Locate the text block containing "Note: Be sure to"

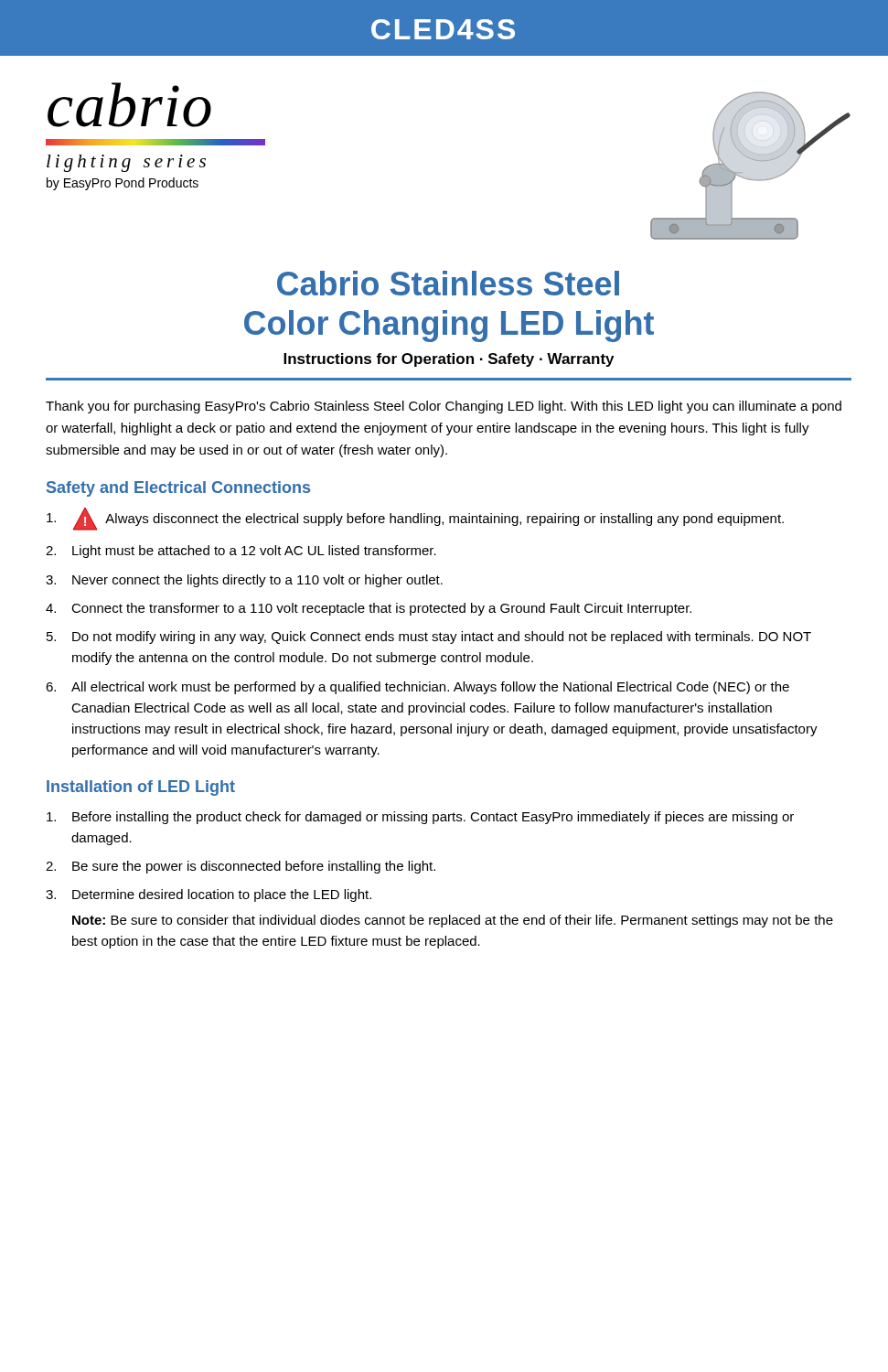point(452,930)
